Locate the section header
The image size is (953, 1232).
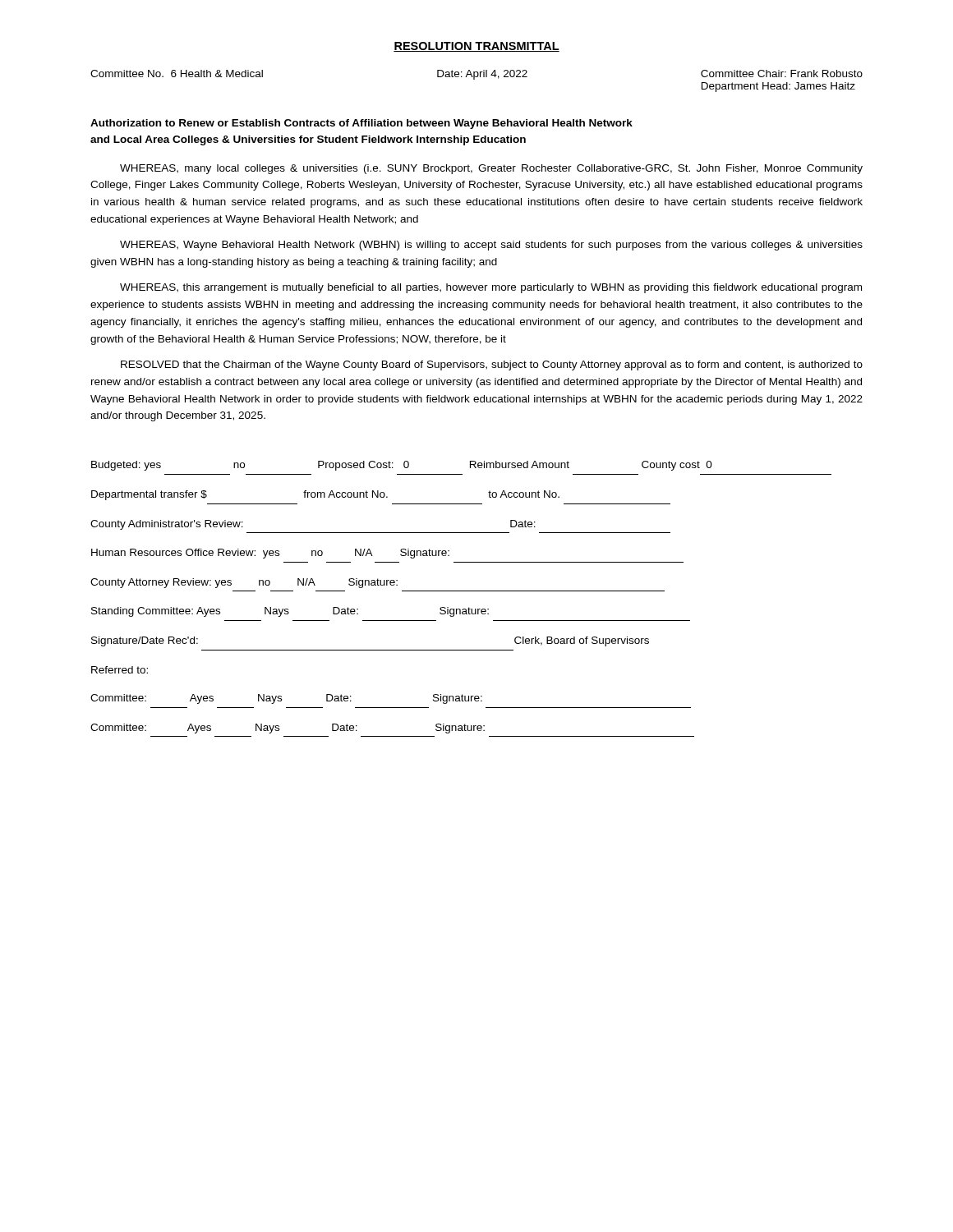coord(361,131)
